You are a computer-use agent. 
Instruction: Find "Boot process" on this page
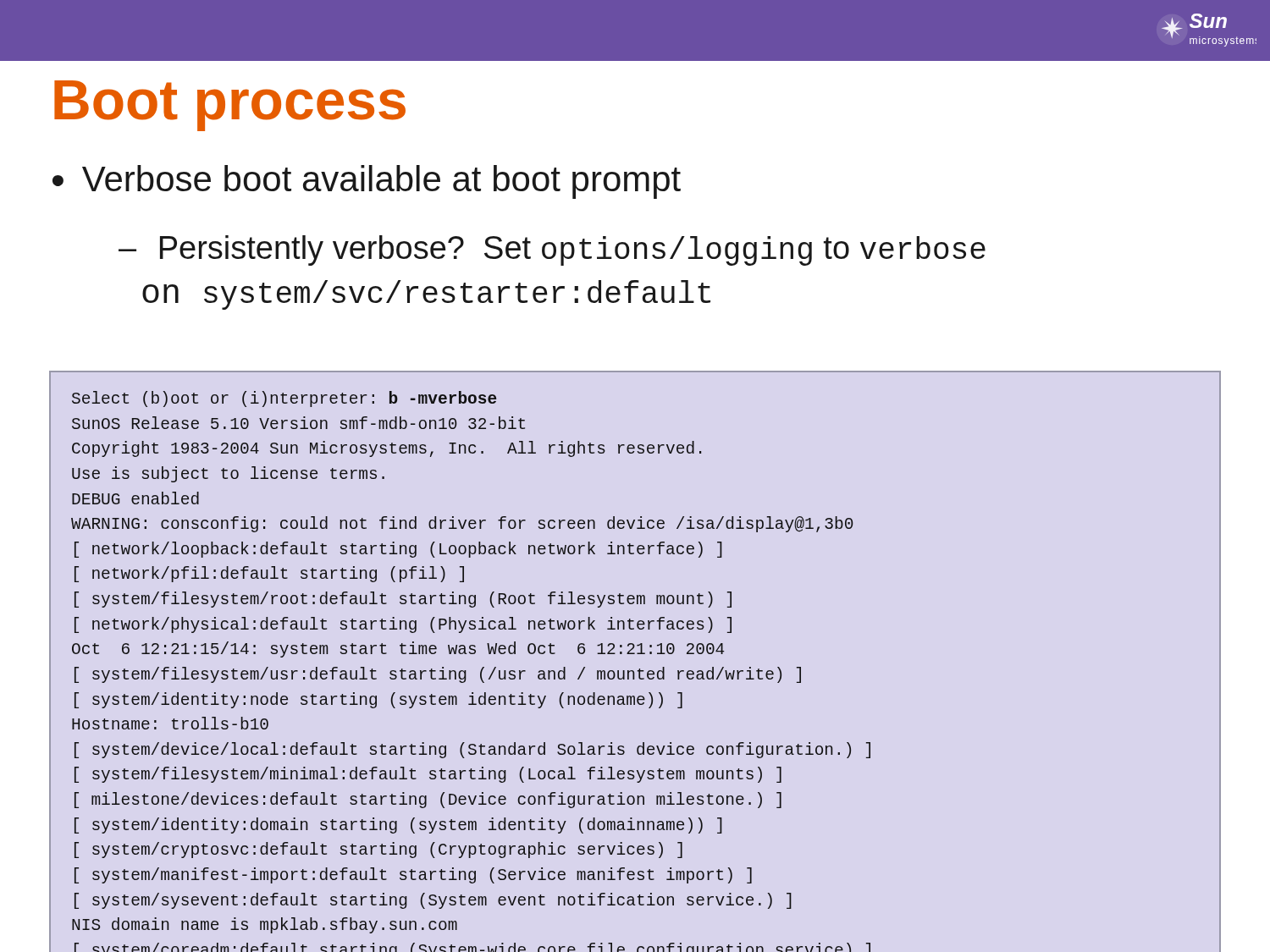pyautogui.click(x=229, y=100)
